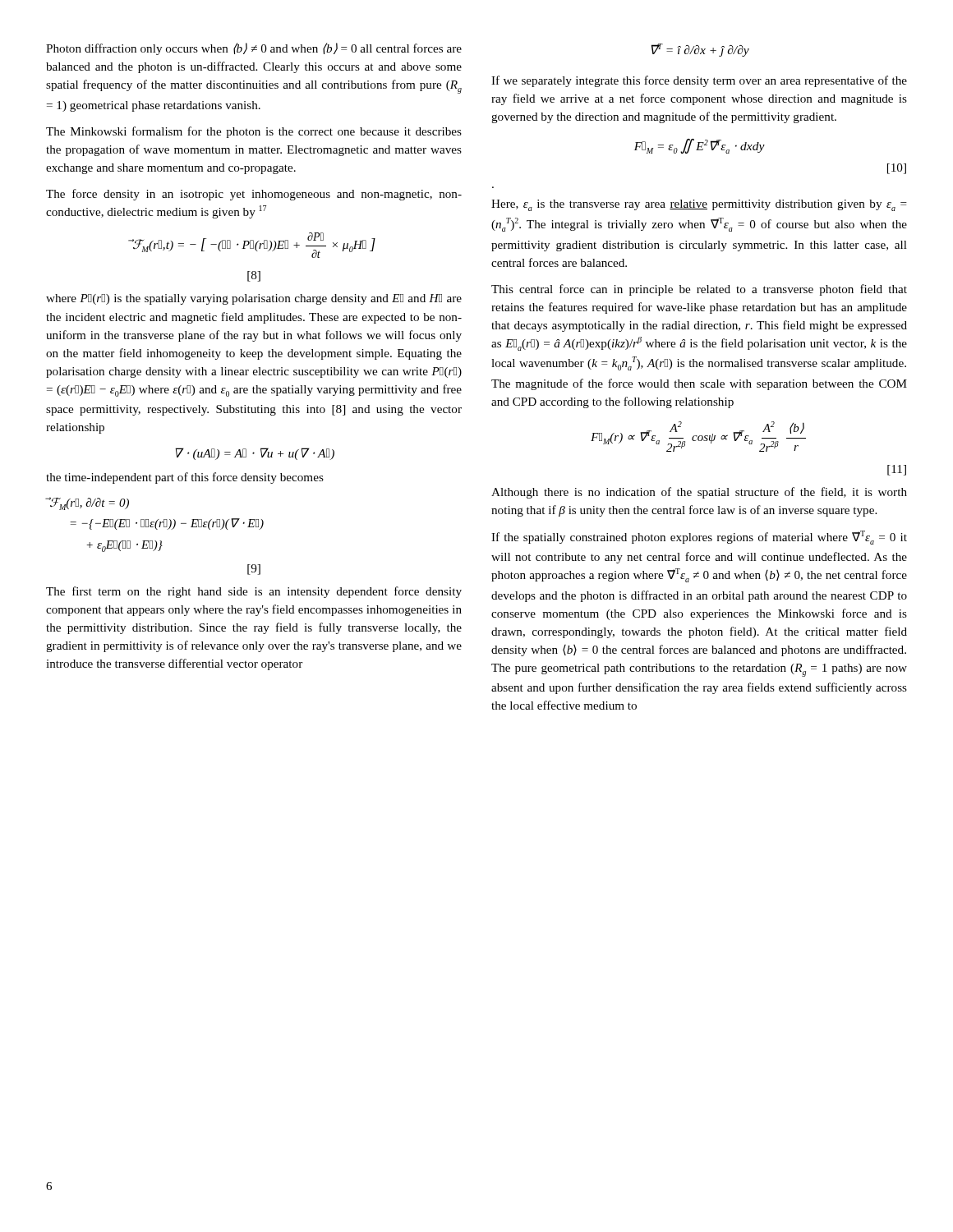The image size is (953, 1232).
Task: Click the passage that begins "The Minkowski formalism for the photon is"
Action: tap(254, 149)
